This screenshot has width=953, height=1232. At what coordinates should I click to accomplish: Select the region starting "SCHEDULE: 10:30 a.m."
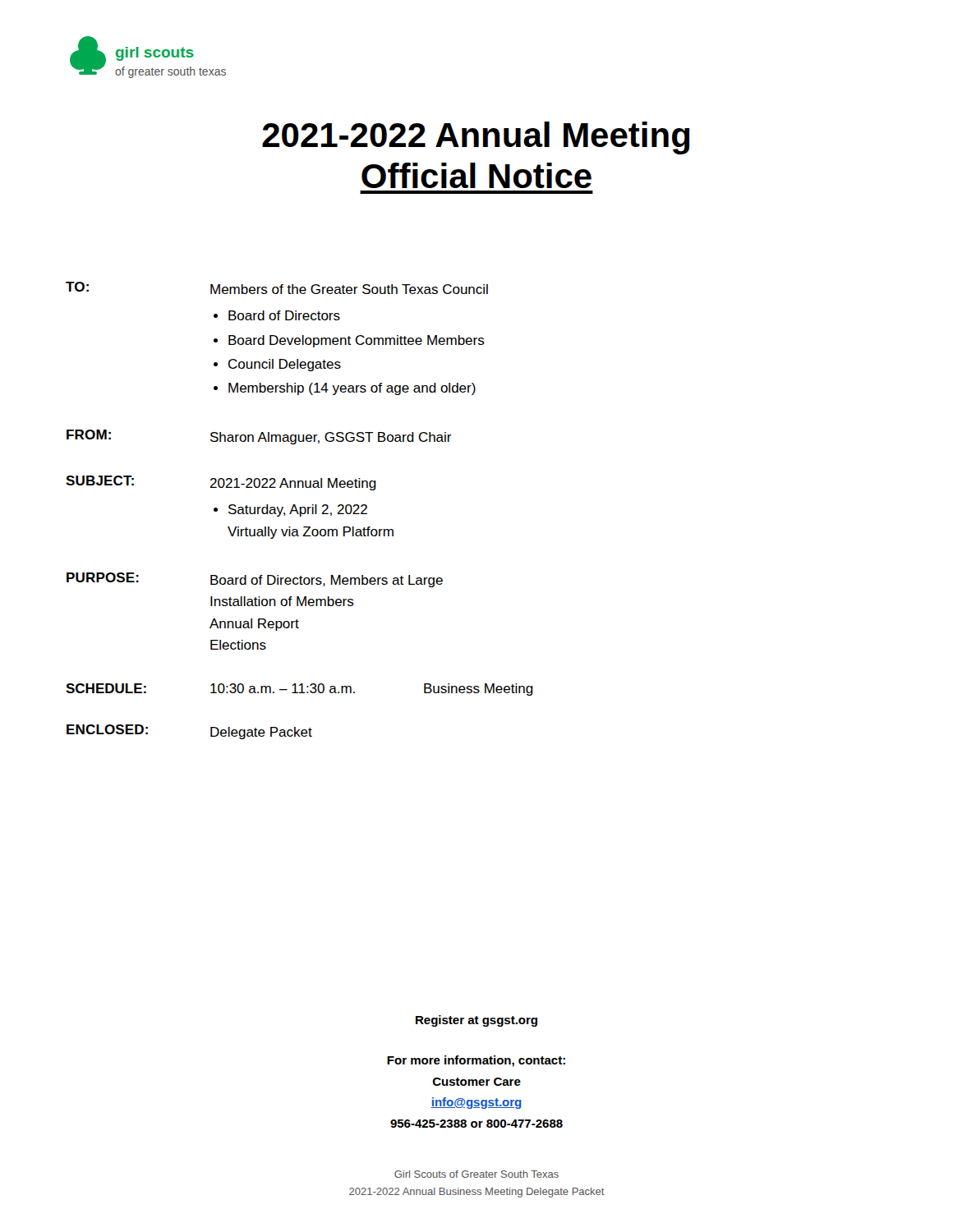300,689
